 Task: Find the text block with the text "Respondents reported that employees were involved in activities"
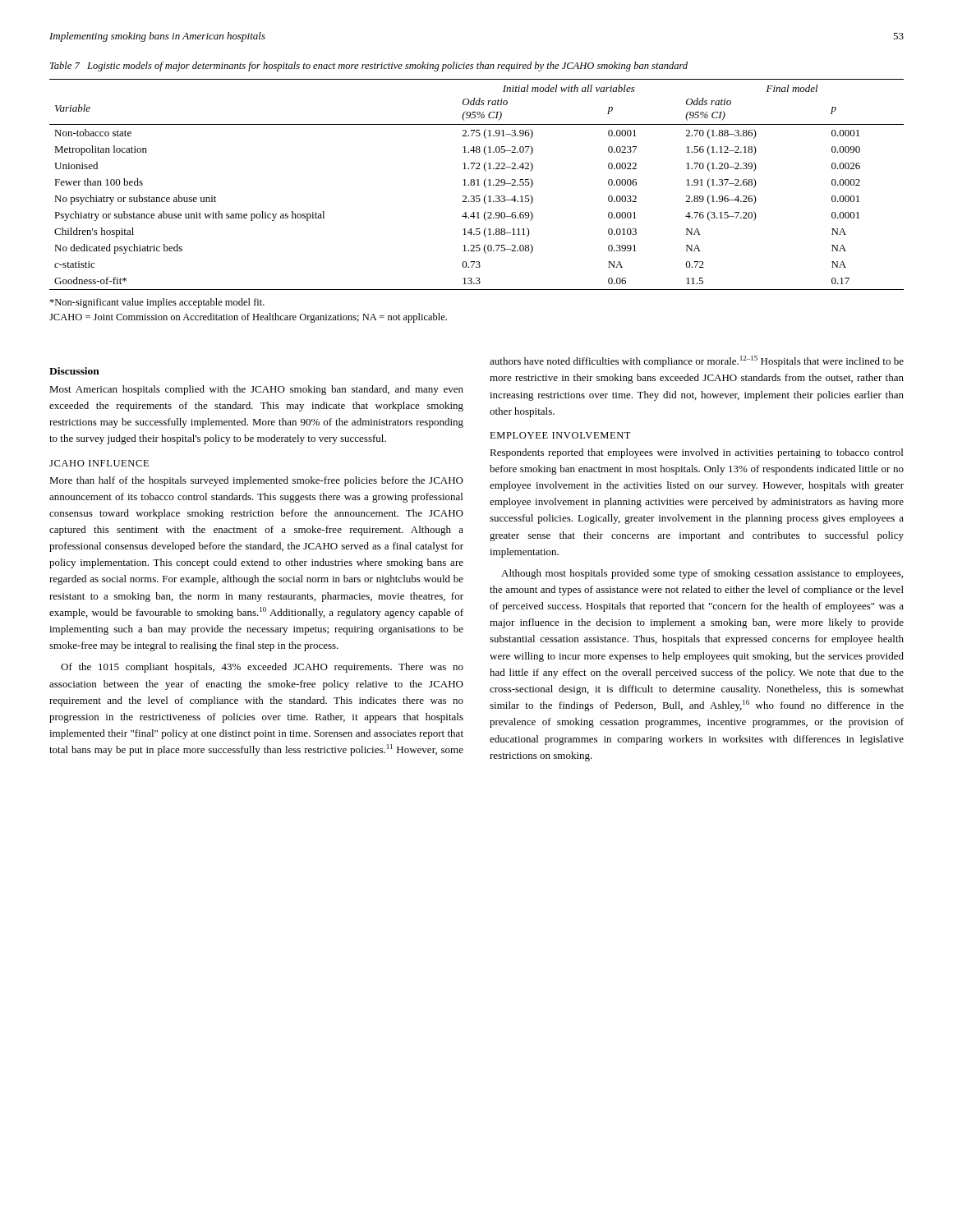[x=697, y=502]
